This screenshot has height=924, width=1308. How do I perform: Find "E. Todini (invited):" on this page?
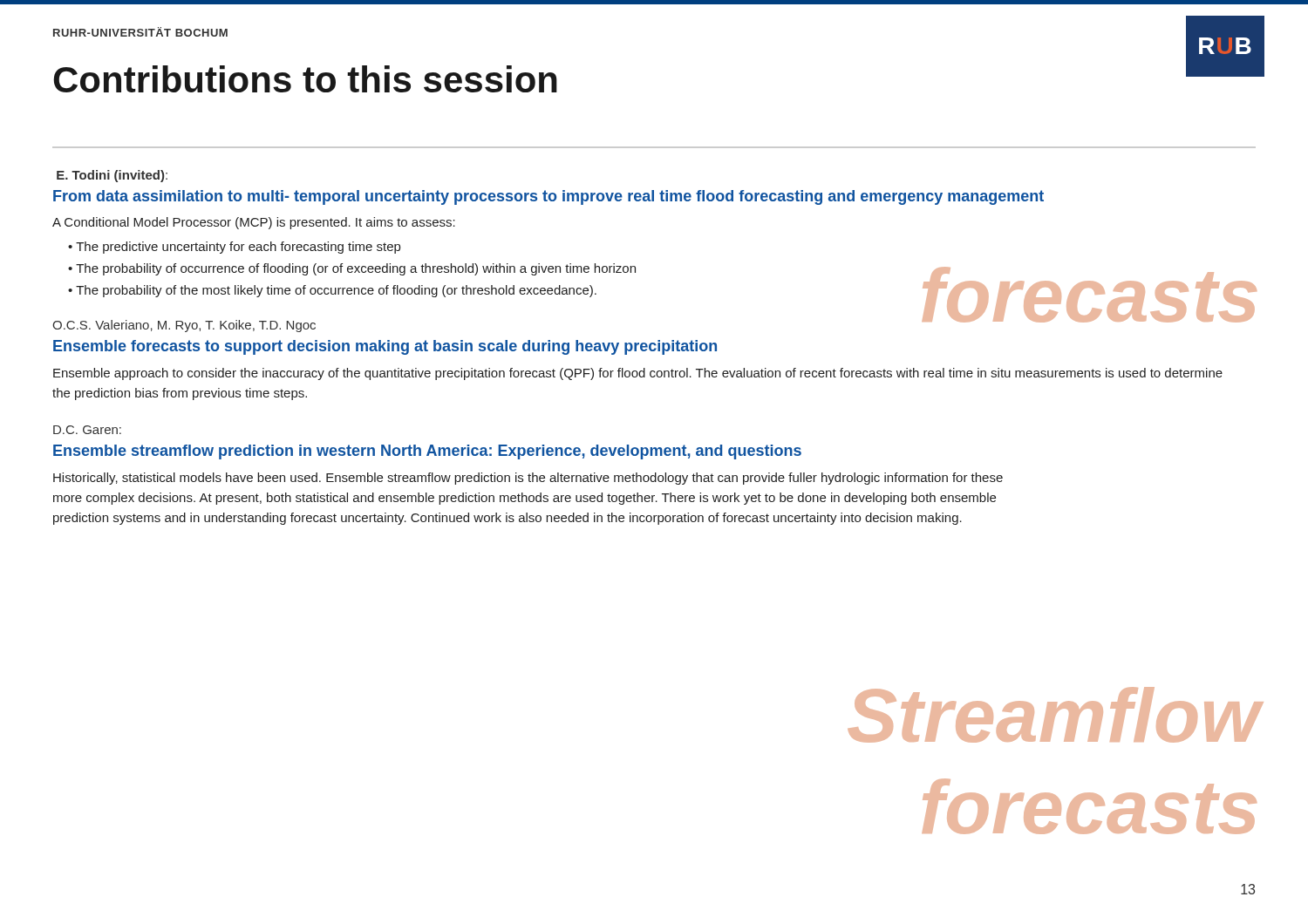pyautogui.click(x=110, y=175)
